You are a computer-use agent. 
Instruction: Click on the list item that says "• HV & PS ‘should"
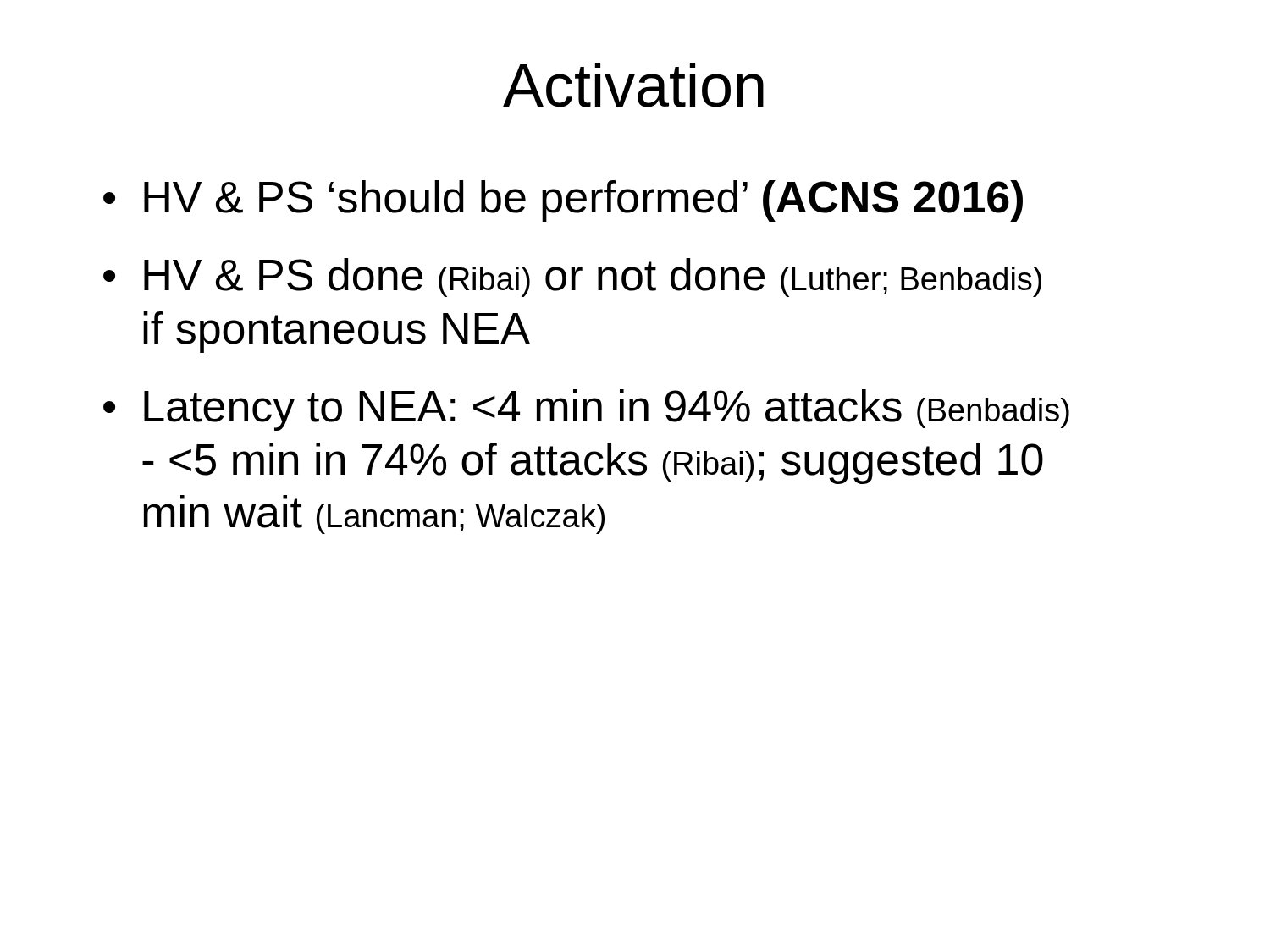click(x=563, y=197)
